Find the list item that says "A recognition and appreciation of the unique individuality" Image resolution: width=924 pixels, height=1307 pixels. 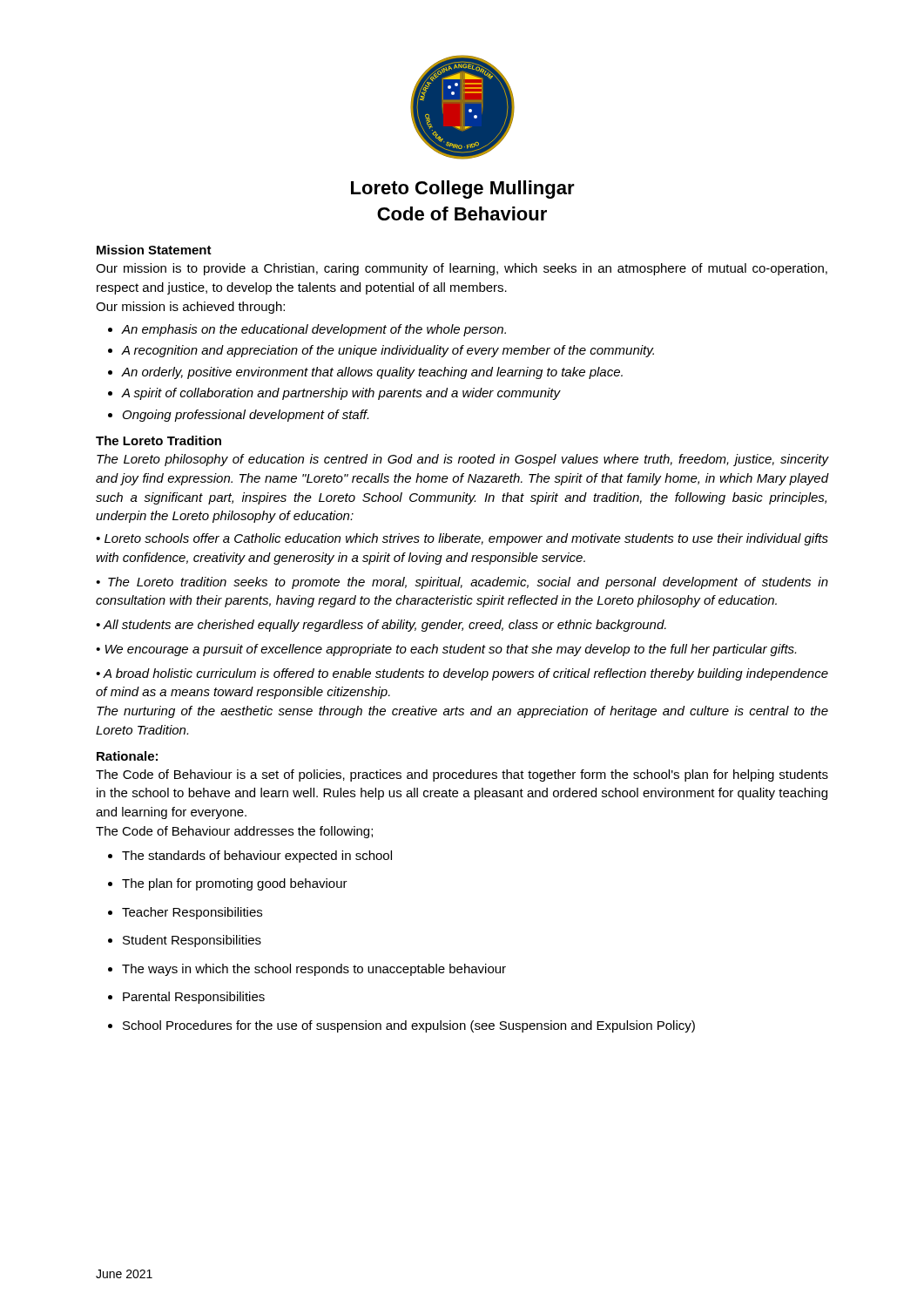tap(389, 350)
